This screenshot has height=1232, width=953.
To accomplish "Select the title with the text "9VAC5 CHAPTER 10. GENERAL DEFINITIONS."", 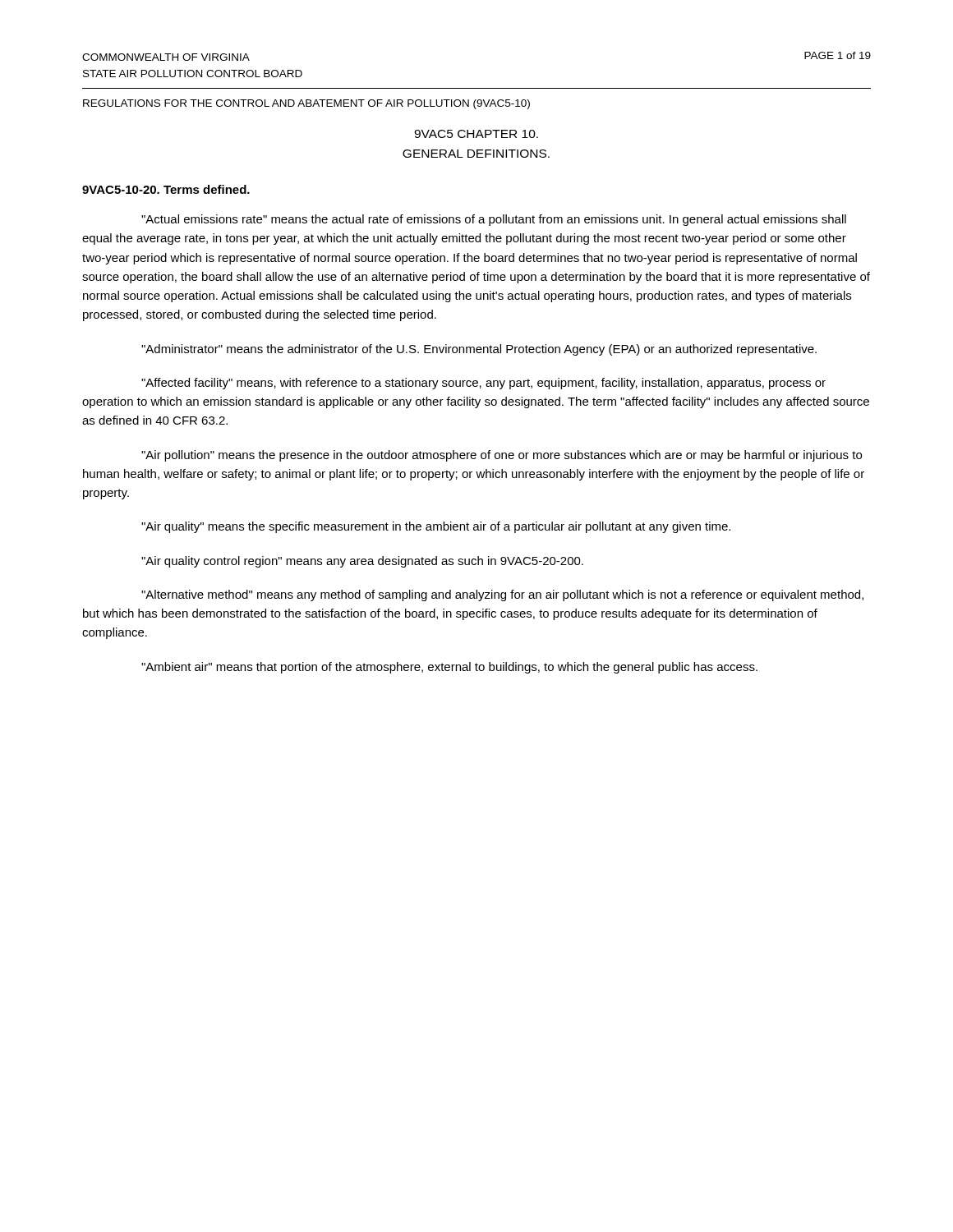I will [x=476, y=144].
